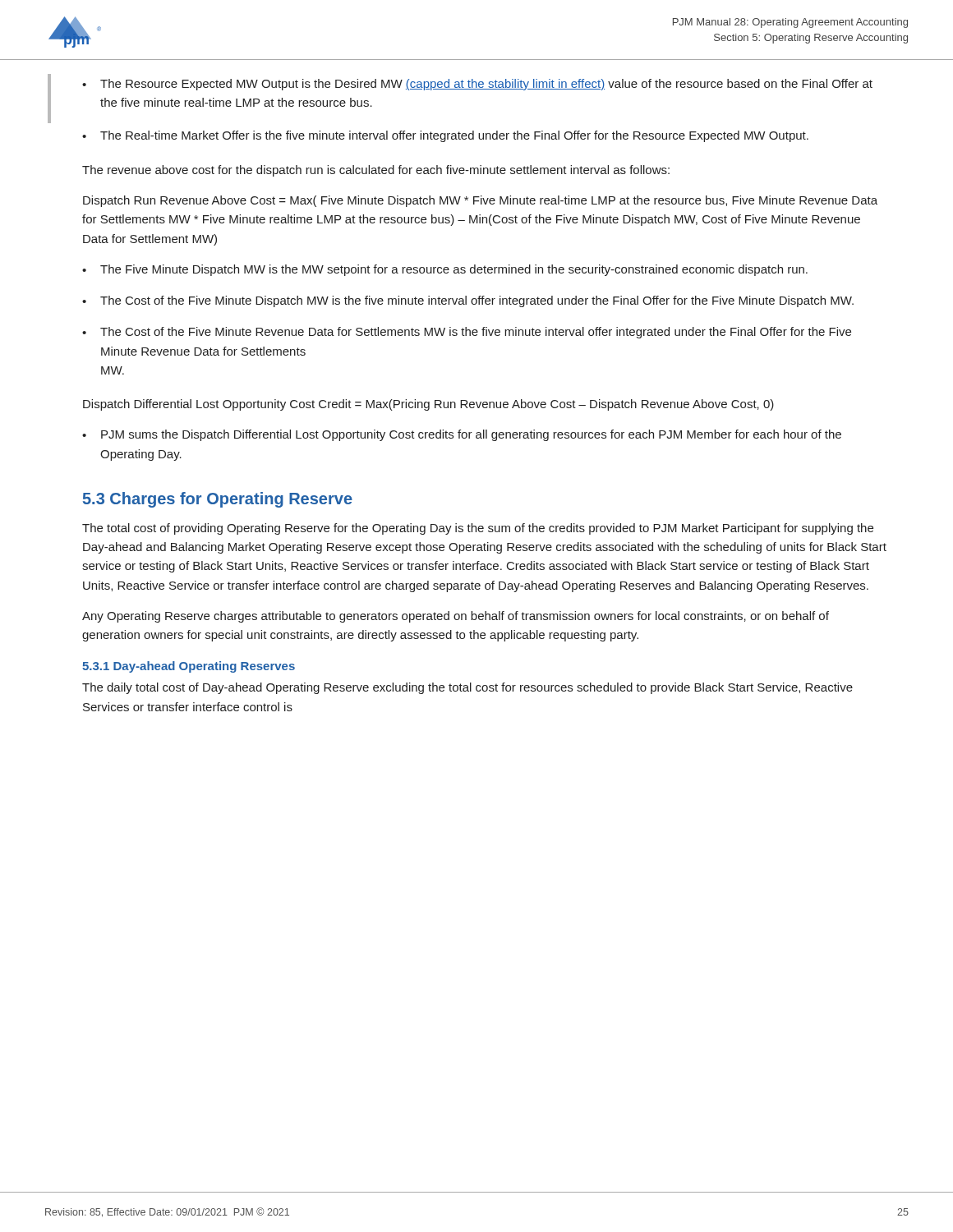Screen dimensions: 1232x953
Task: Find the text block starting "5.3 Charges for Operating"
Action: [217, 498]
